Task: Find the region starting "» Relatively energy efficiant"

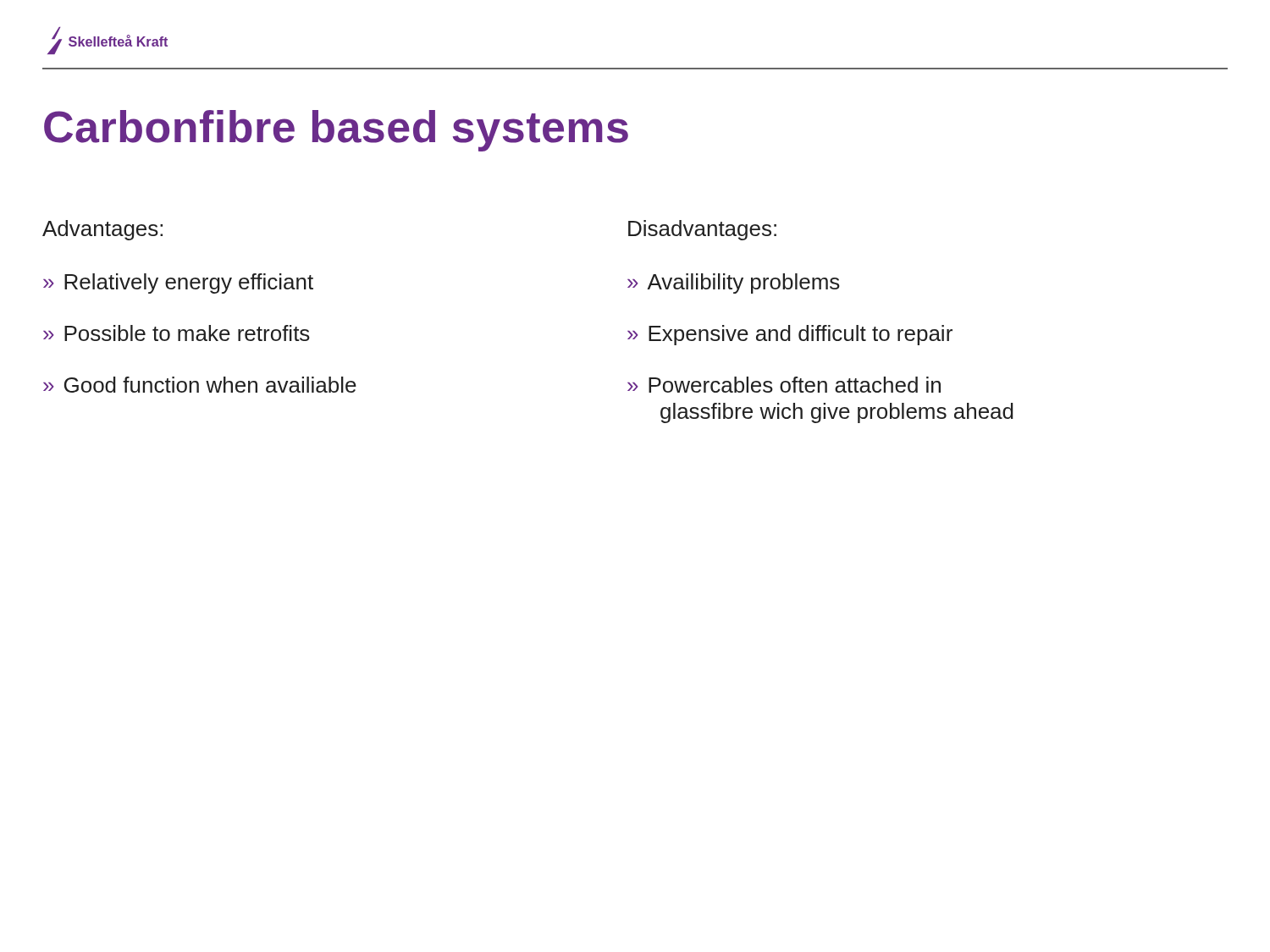Action: (178, 282)
